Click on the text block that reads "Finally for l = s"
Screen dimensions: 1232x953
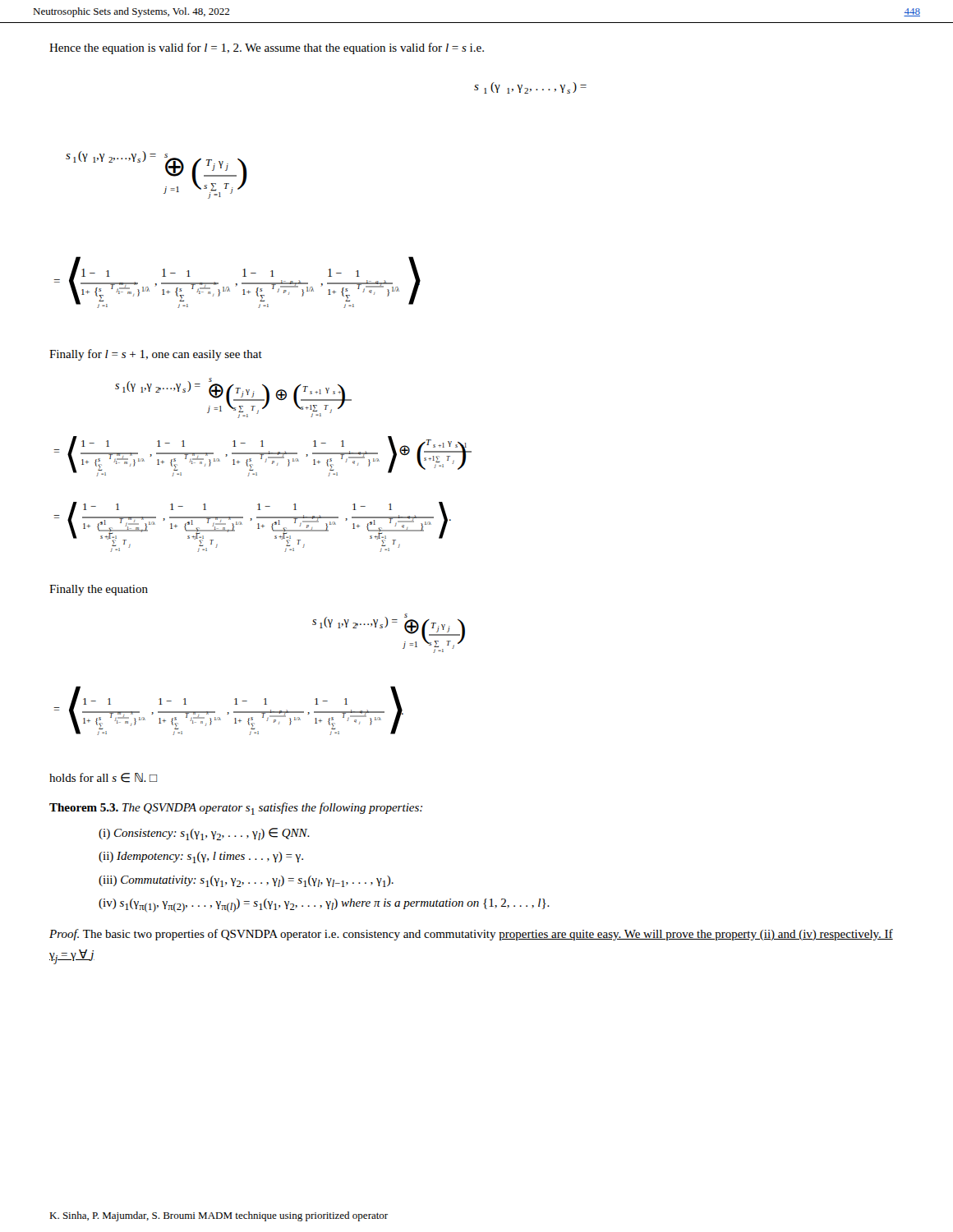click(x=155, y=354)
